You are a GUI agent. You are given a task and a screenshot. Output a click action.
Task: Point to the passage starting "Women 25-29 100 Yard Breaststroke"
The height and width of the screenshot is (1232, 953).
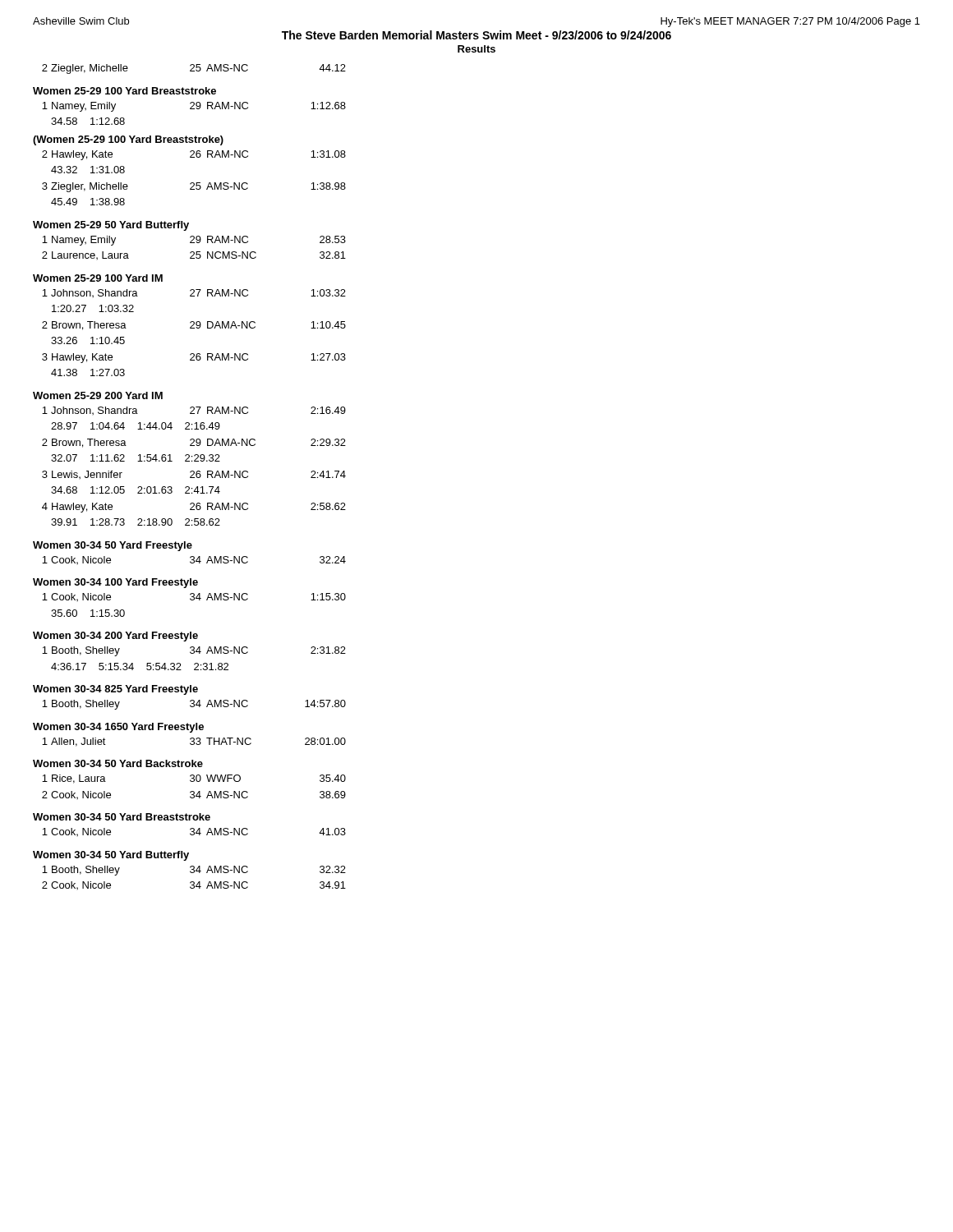pos(125,90)
